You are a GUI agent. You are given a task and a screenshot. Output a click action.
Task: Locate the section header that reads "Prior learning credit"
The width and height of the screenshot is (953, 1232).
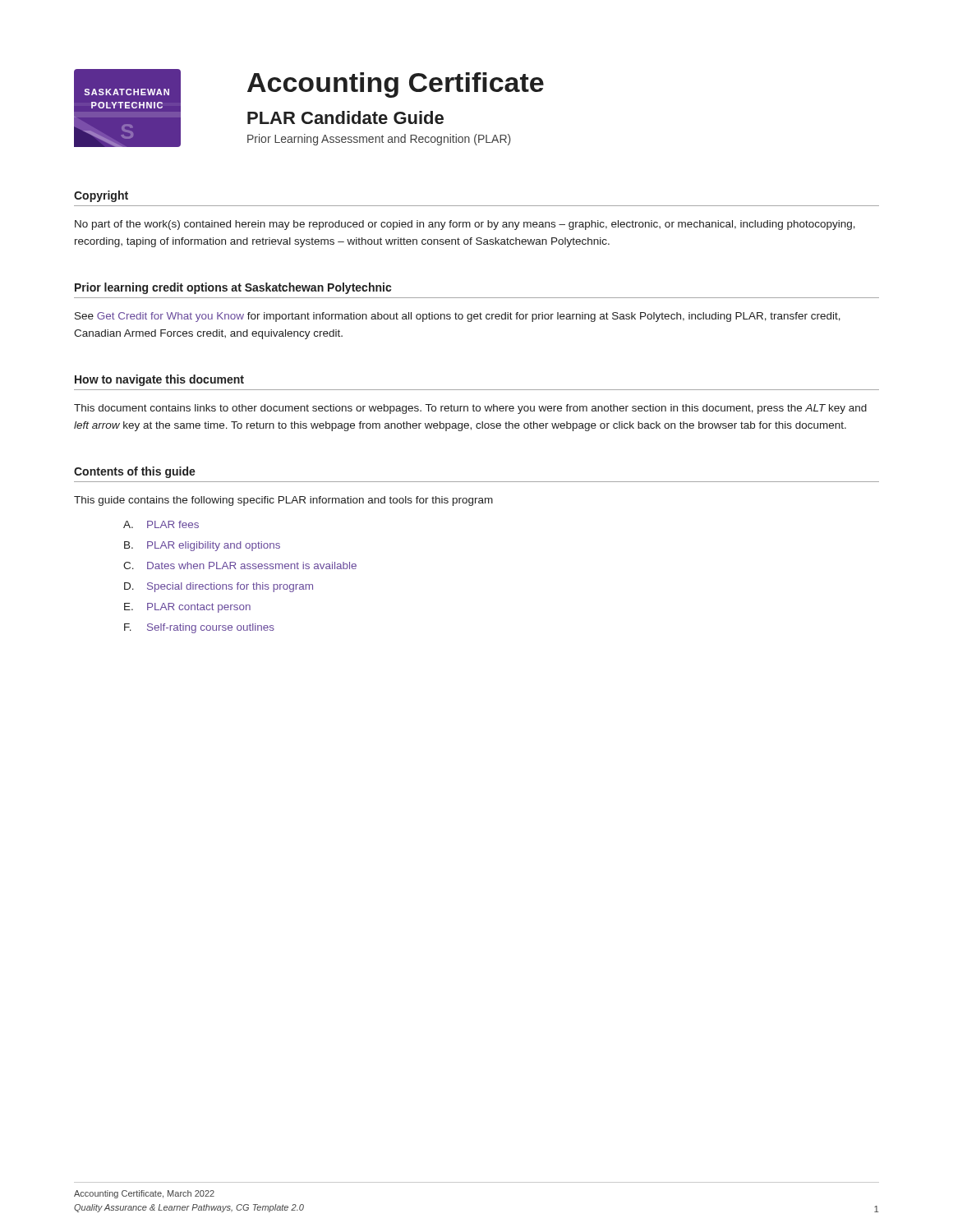(233, 287)
